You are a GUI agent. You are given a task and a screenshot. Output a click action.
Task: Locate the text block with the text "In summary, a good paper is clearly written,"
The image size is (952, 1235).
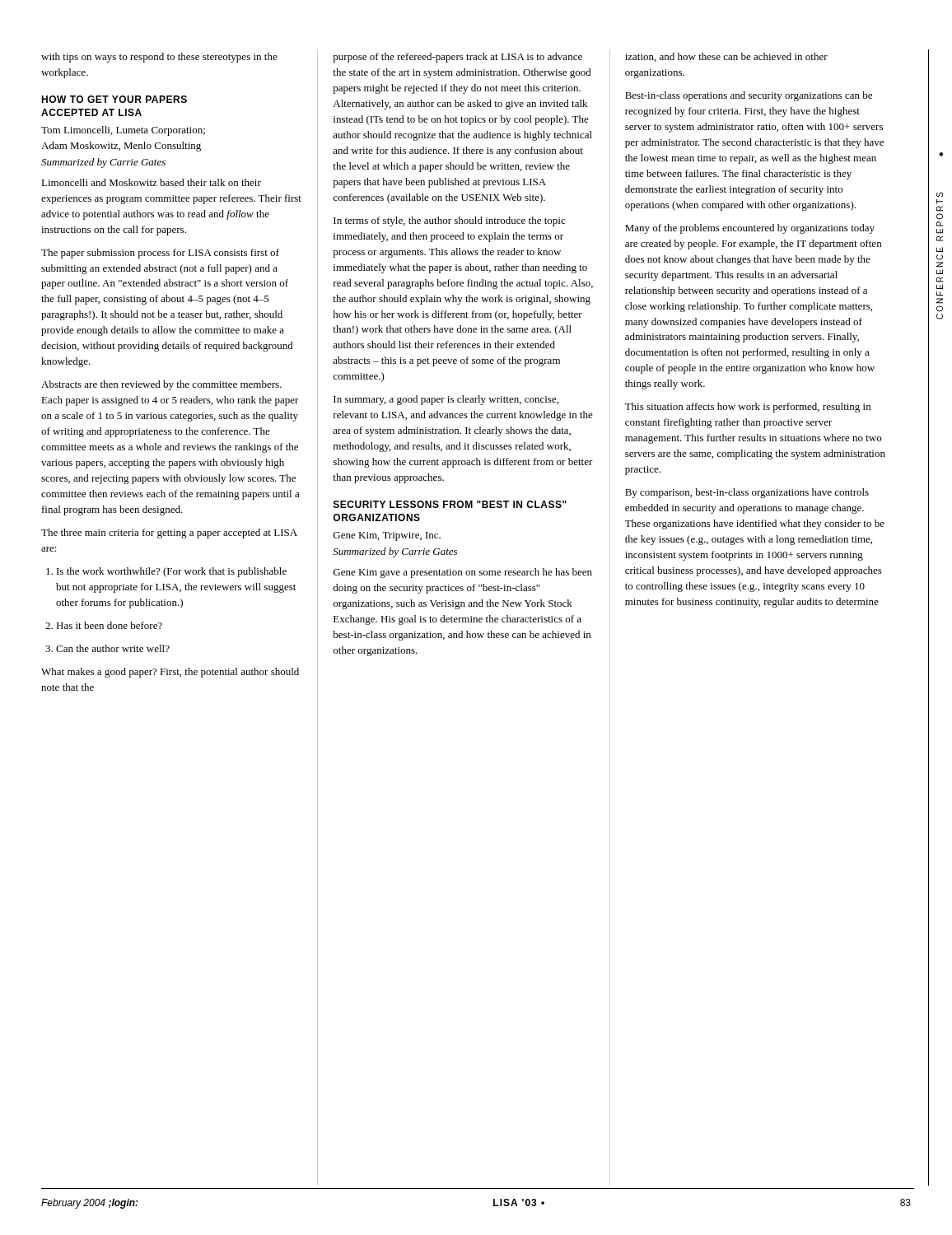click(x=464, y=439)
